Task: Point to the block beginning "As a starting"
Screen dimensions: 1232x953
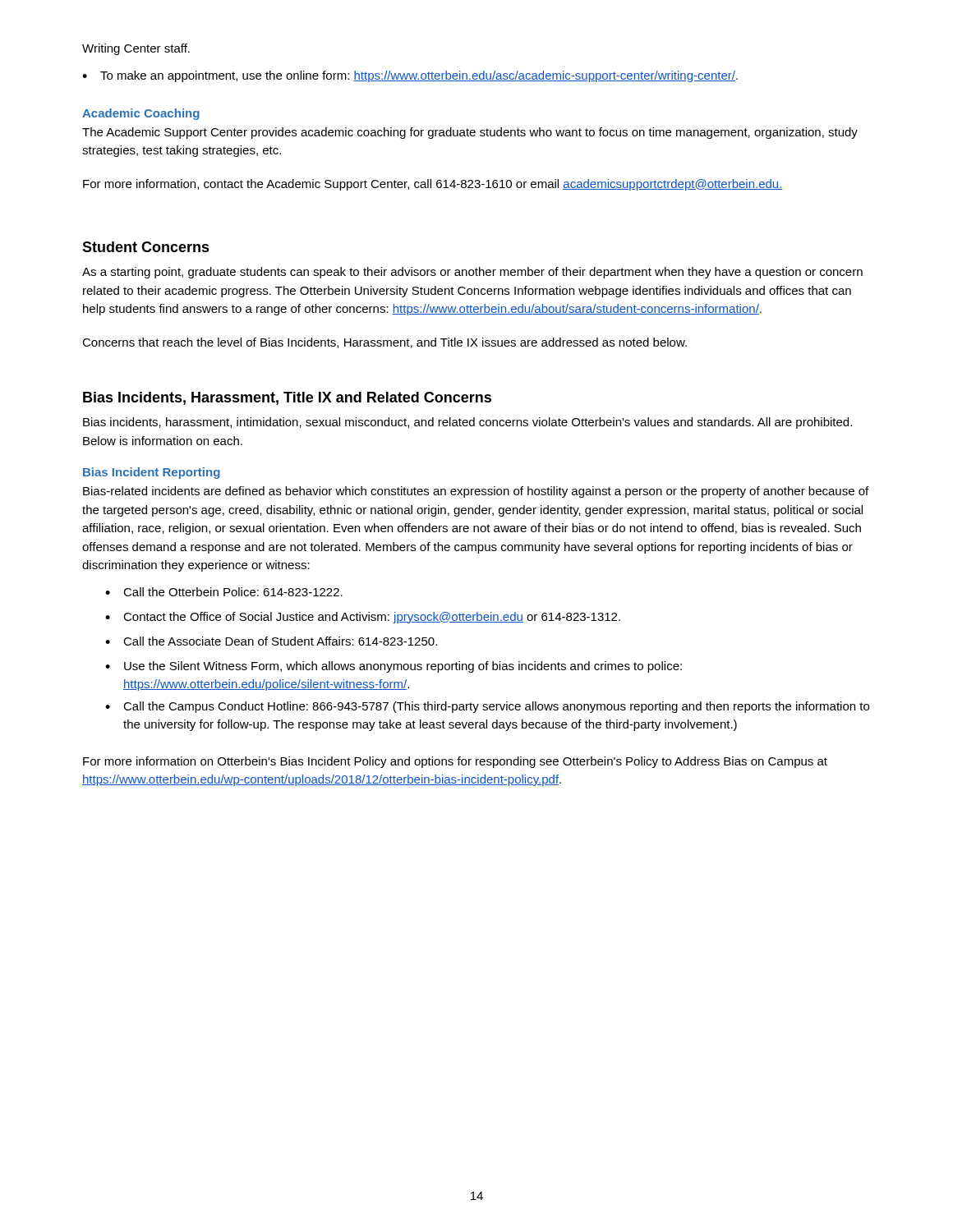Action: (473, 290)
